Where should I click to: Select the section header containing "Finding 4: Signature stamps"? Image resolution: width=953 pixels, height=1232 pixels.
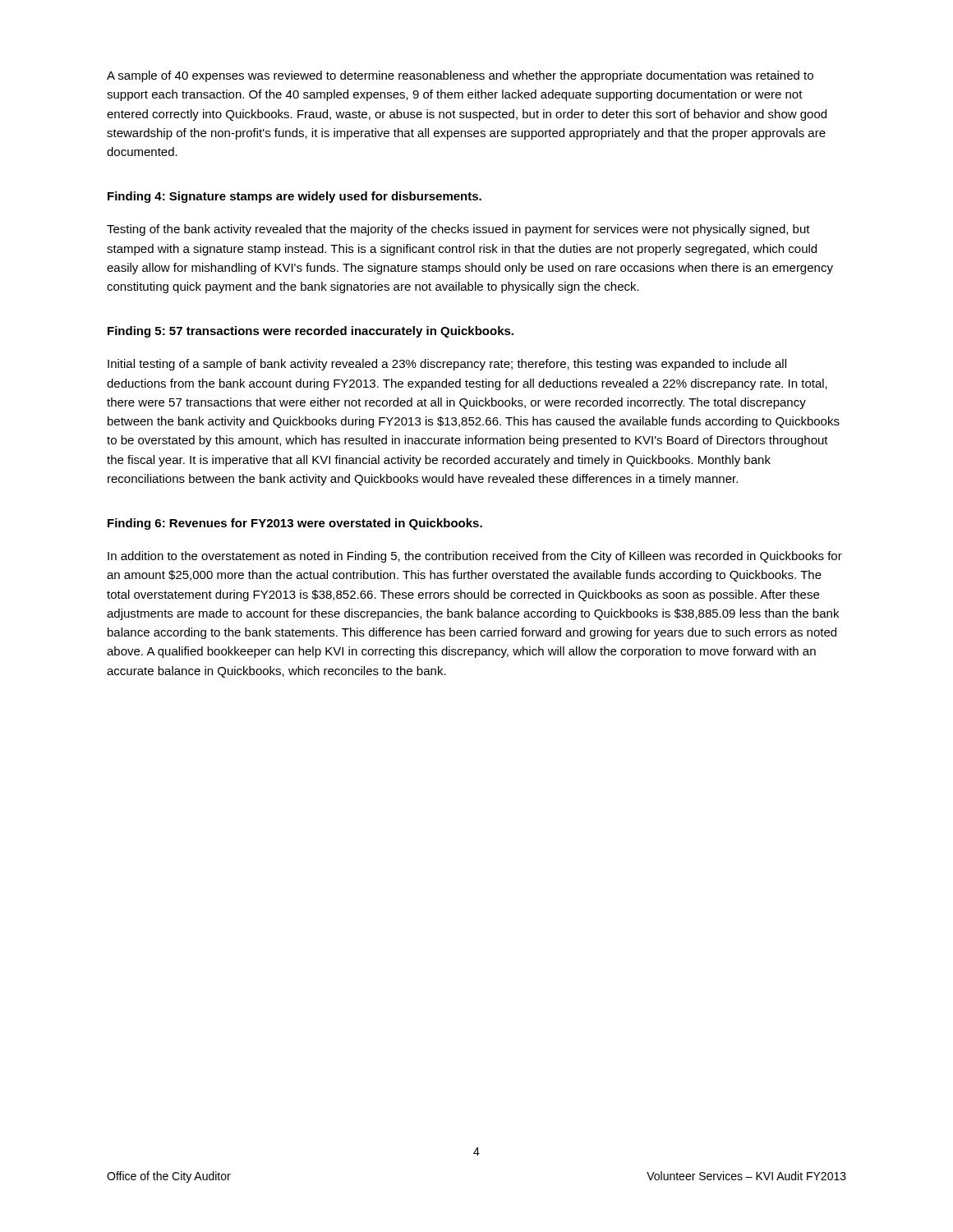pos(294,196)
